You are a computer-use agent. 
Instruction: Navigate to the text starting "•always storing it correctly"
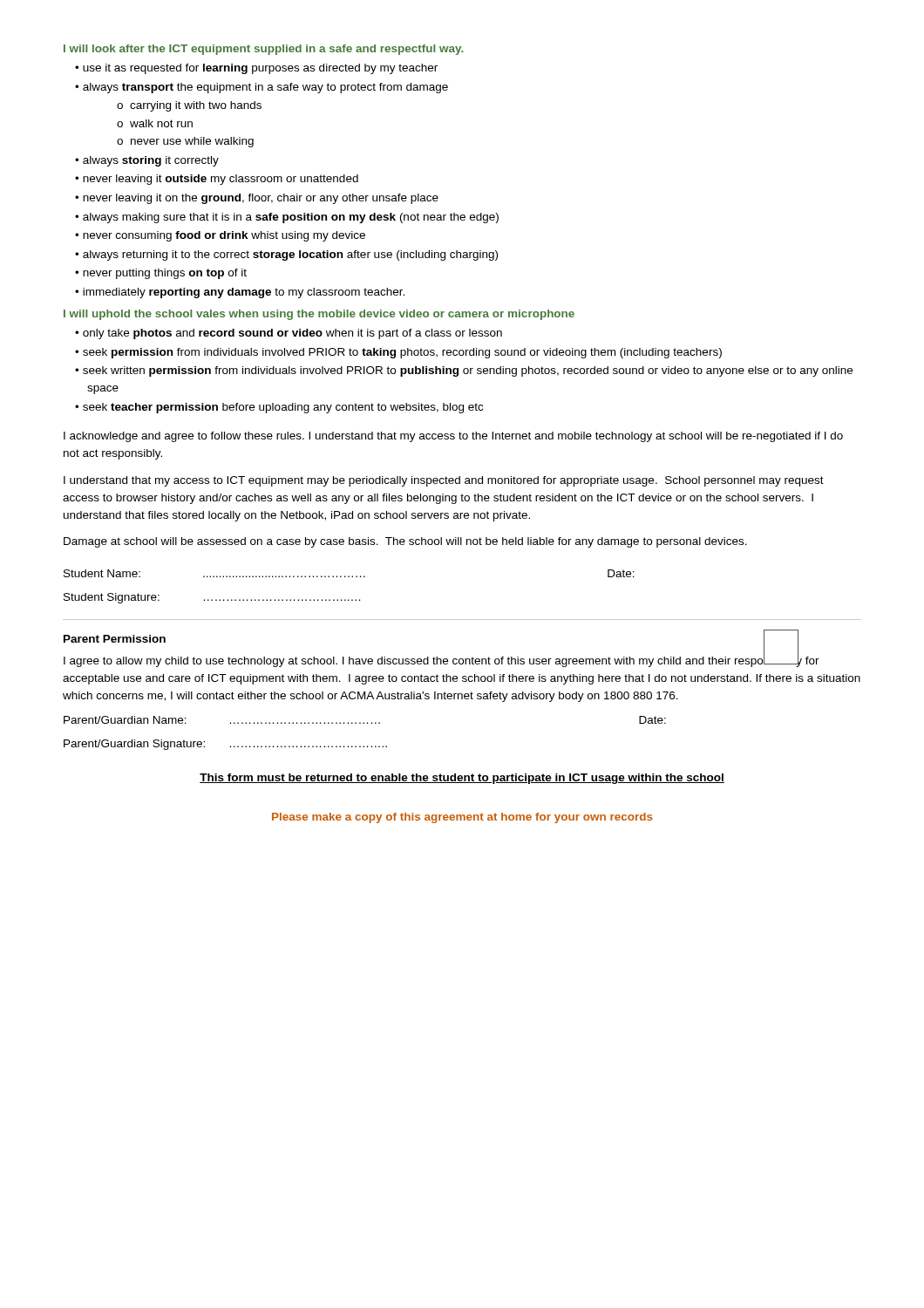pyautogui.click(x=153, y=160)
